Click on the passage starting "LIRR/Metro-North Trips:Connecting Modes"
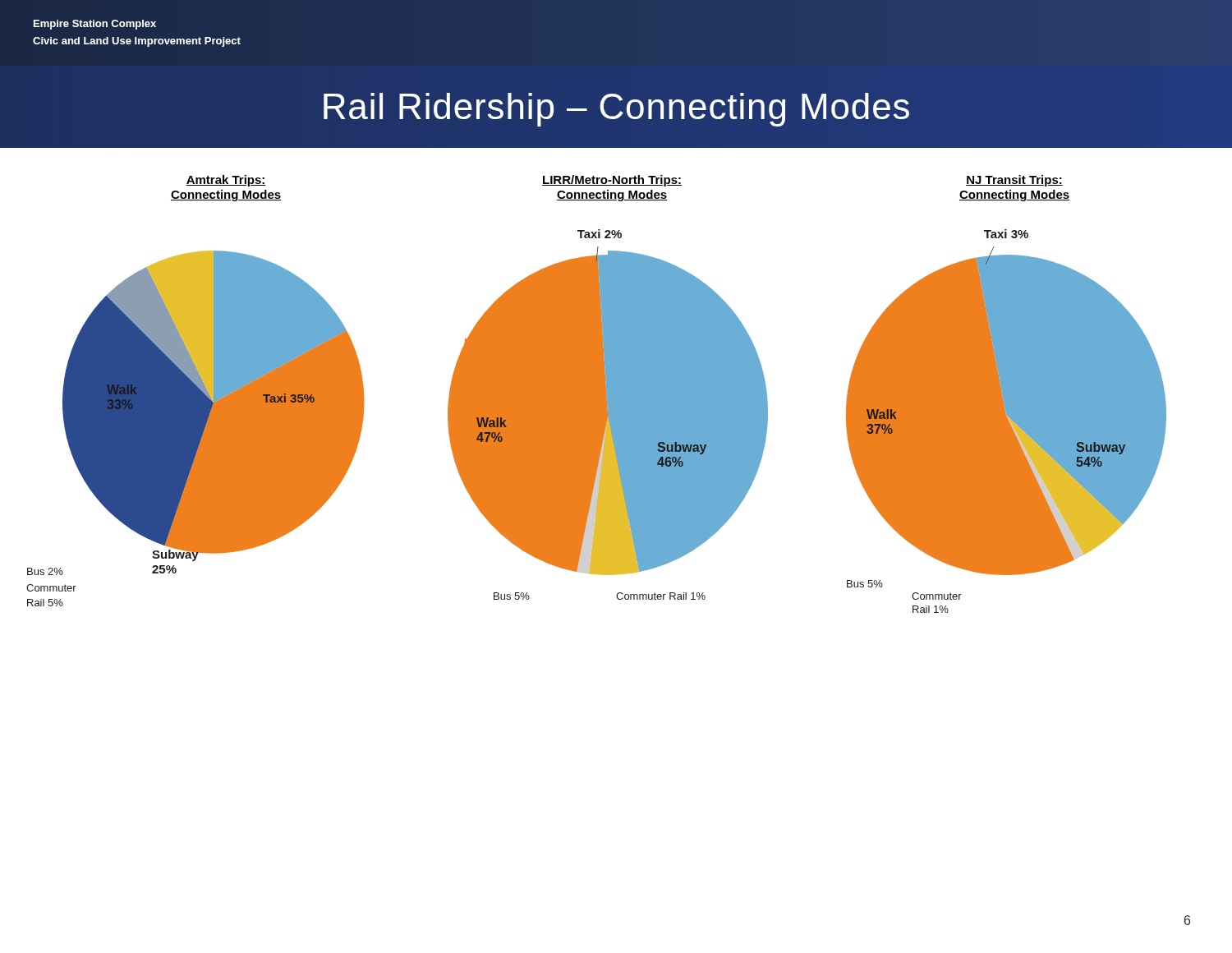 (612, 187)
